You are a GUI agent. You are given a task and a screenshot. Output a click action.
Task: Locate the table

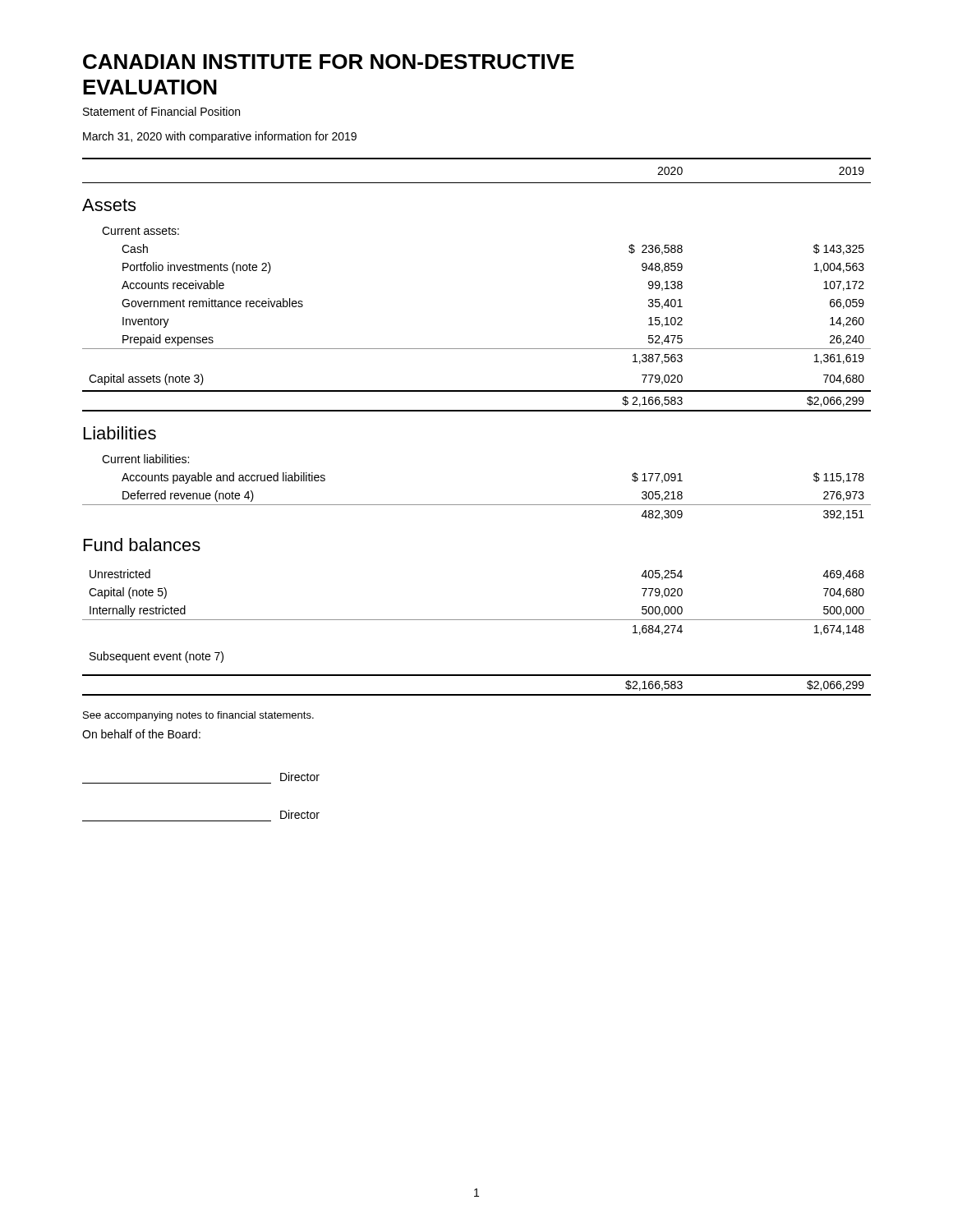tap(476, 427)
